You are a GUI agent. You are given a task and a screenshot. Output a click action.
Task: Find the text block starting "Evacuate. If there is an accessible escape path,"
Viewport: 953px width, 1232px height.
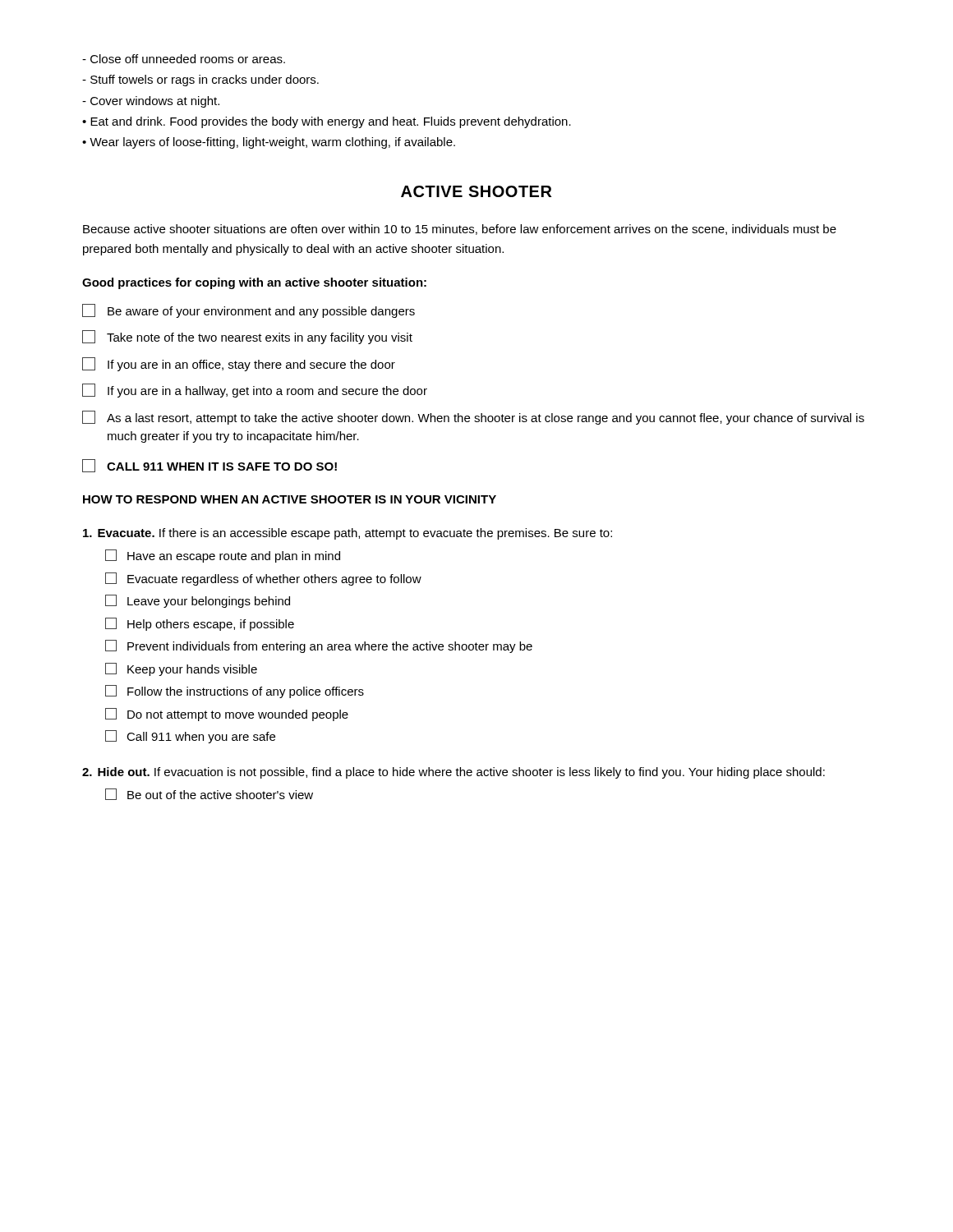[476, 635]
